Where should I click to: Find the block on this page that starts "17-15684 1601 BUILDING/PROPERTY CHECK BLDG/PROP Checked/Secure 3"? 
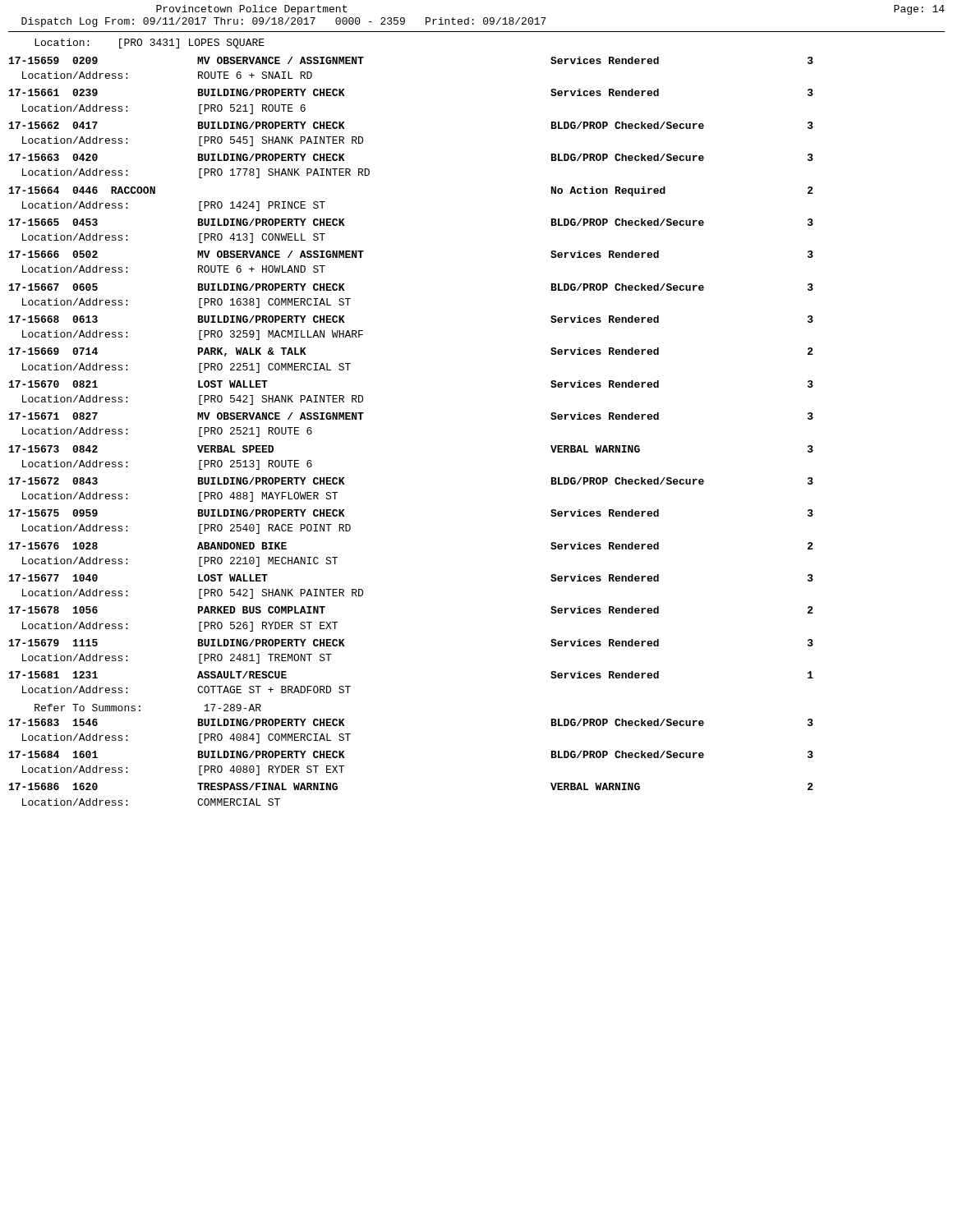[31, 754]
